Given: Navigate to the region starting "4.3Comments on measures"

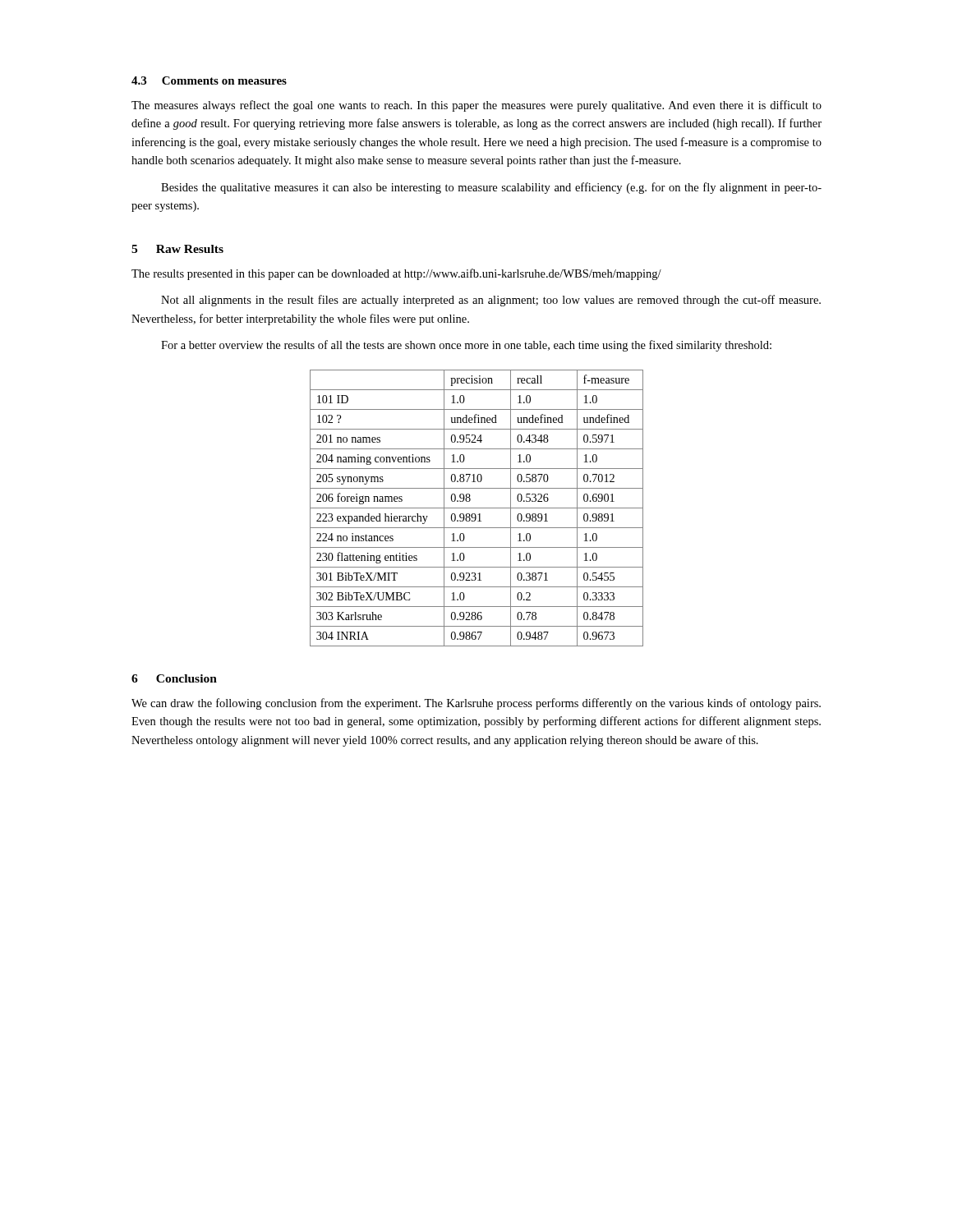Looking at the screenshot, I should click(209, 81).
